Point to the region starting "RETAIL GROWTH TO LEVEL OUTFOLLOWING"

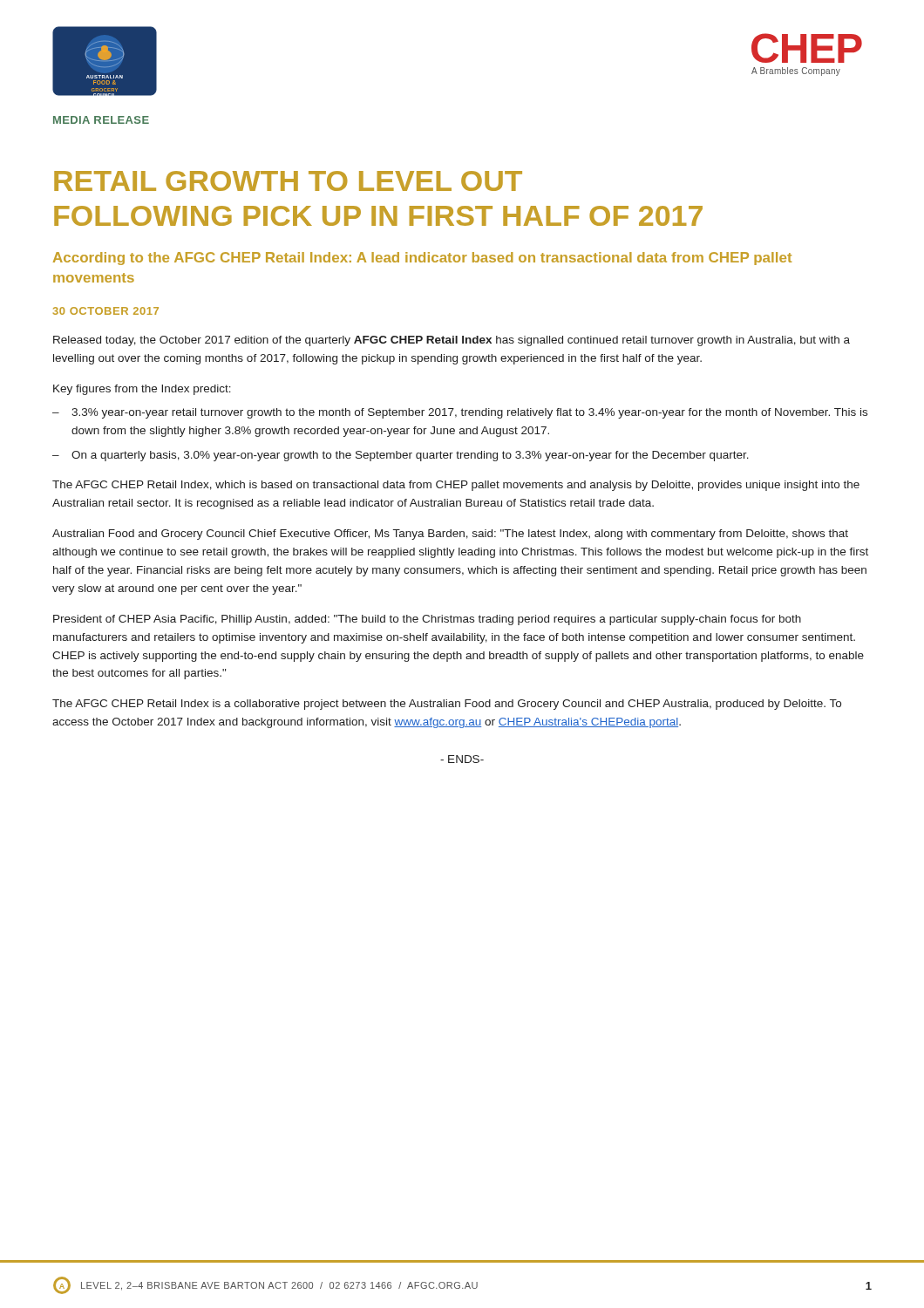462,198
